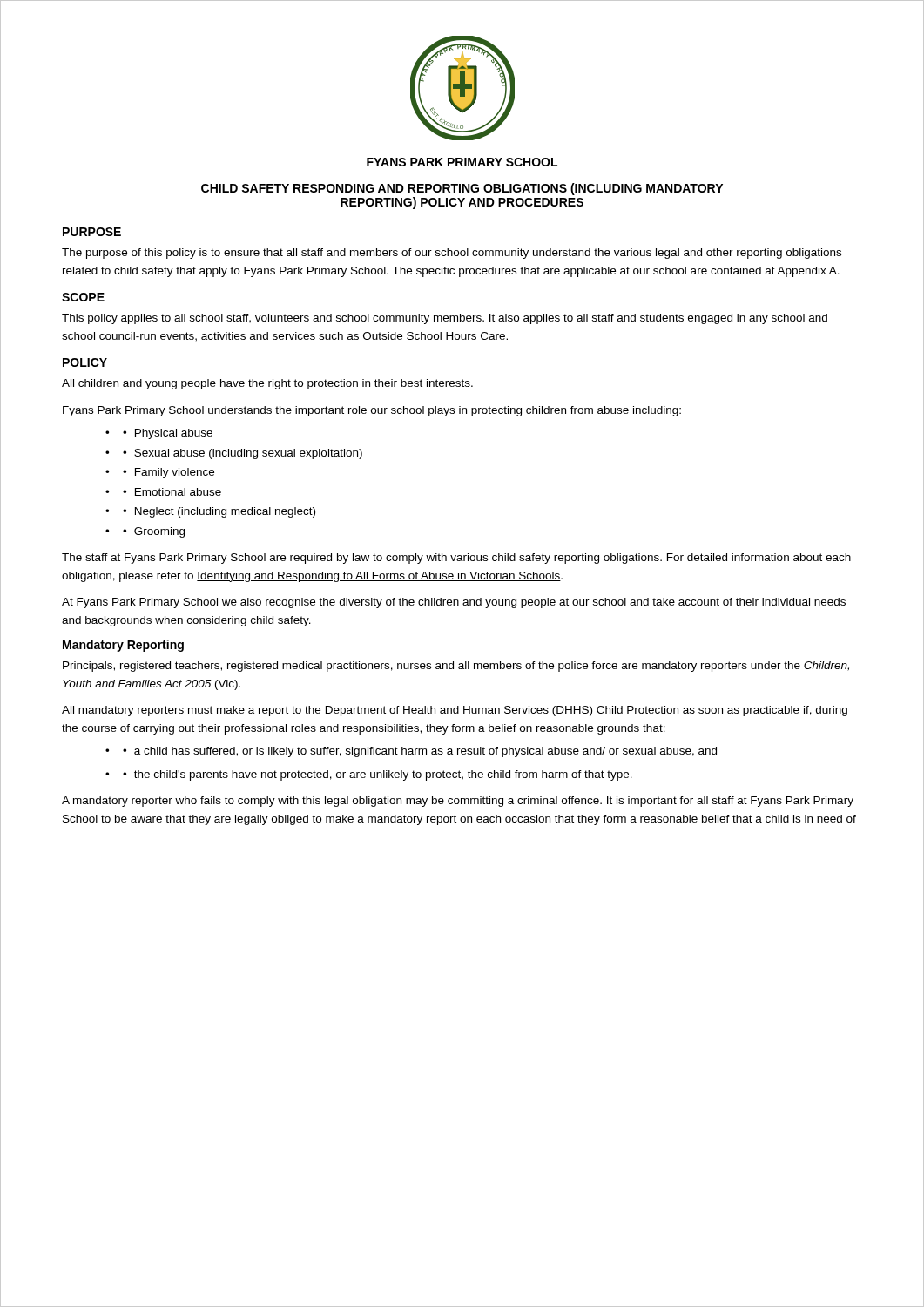The width and height of the screenshot is (924, 1307).
Task: Where is the passage that starts "This policy applies to all school staff,"?
Action: (445, 327)
